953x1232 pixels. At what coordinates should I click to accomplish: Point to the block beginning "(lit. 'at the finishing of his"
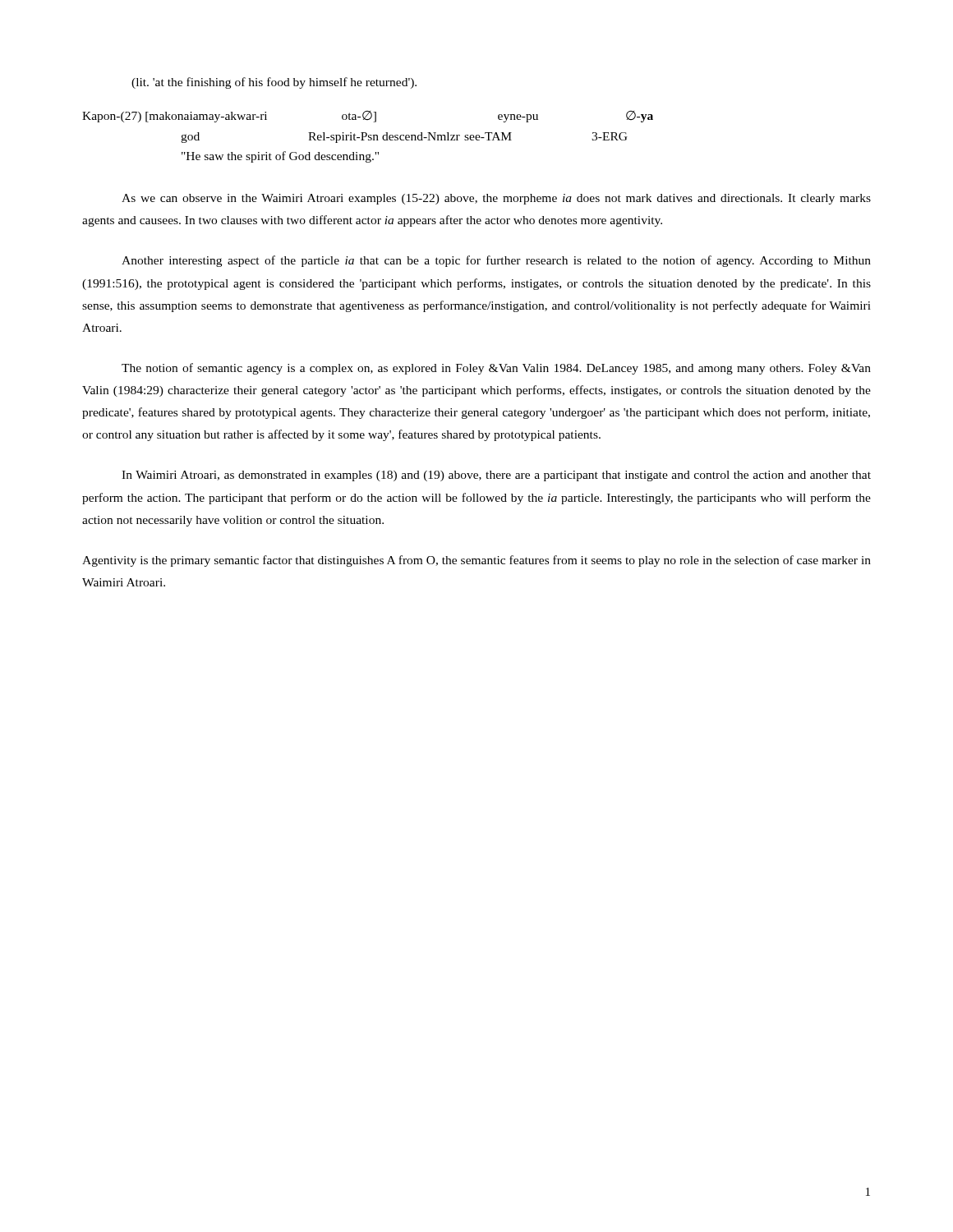tap(274, 83)
